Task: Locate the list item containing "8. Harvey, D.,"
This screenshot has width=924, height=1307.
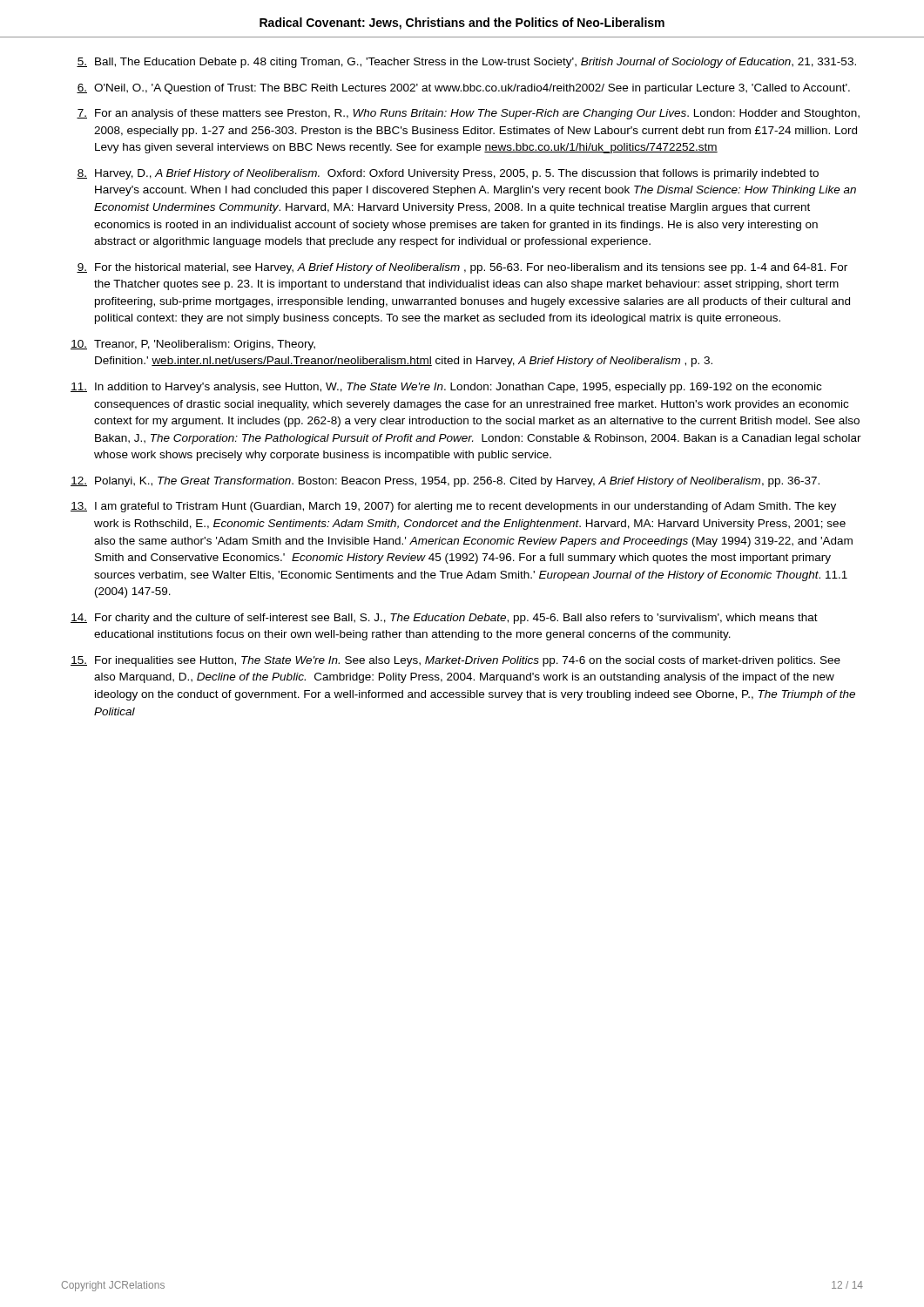Action: coord(462,207)
